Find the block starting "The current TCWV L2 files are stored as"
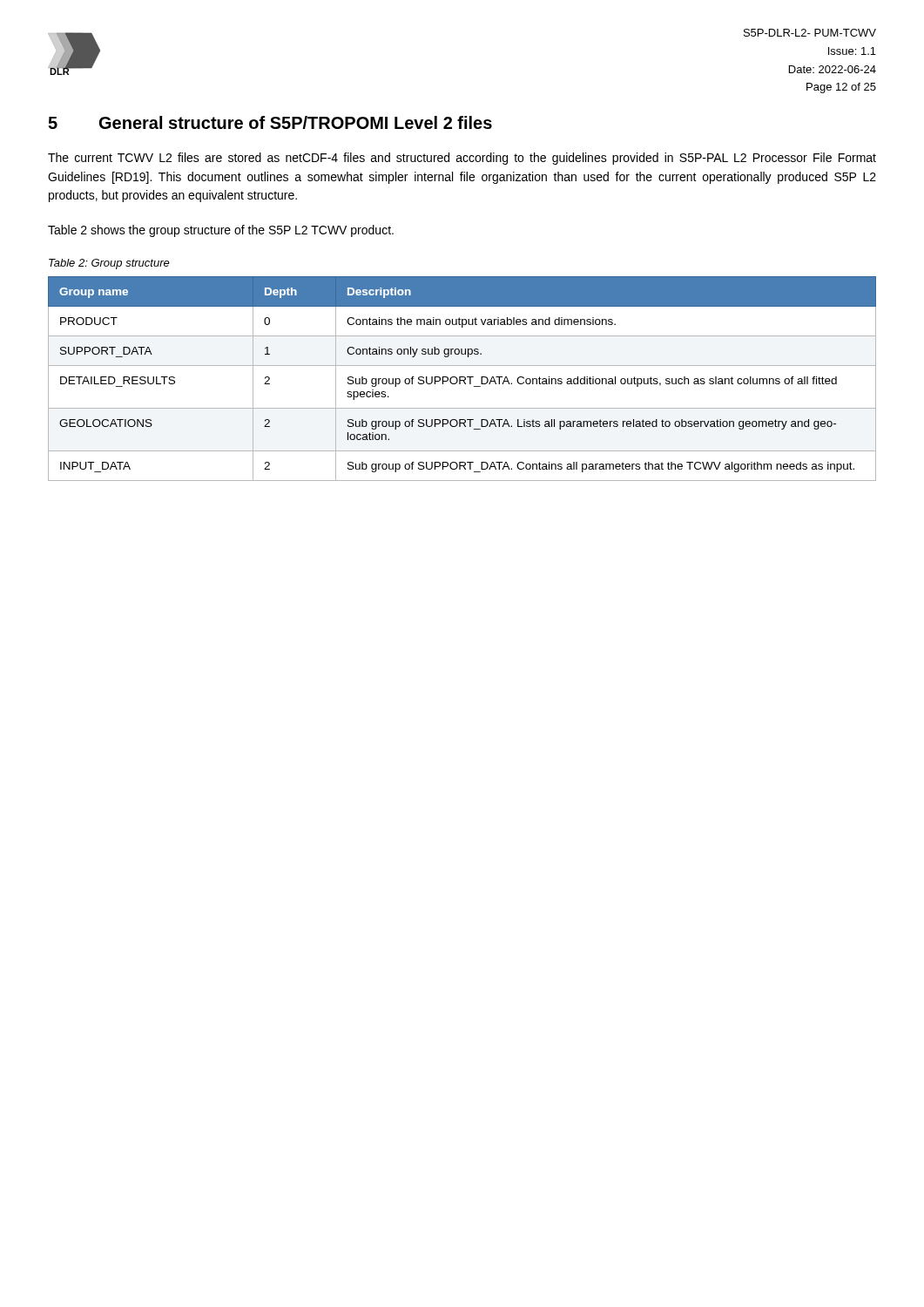The width and height of the screenshot is (924, 1307). click(462, 177)
